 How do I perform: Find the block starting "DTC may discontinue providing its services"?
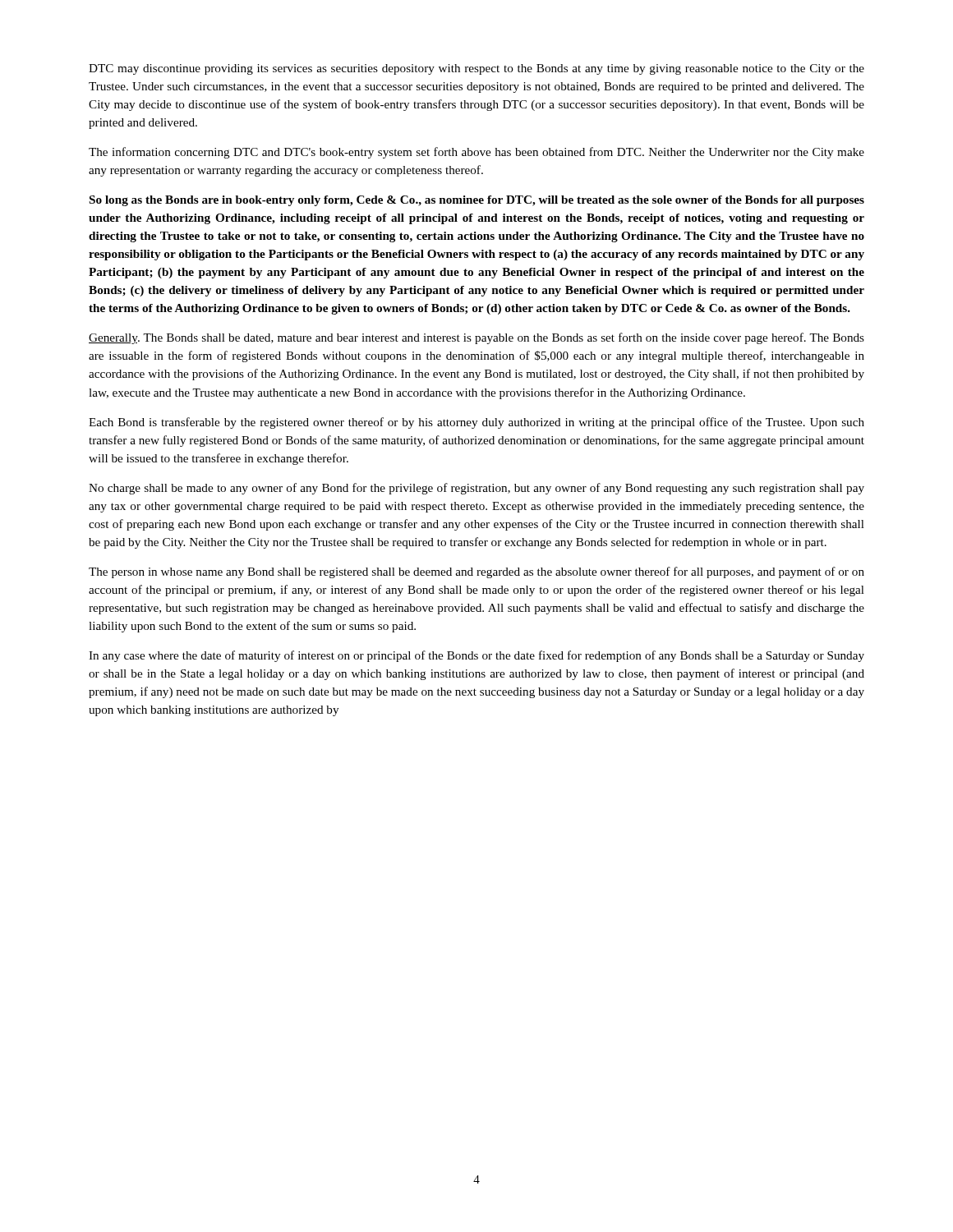click(476, 95)
